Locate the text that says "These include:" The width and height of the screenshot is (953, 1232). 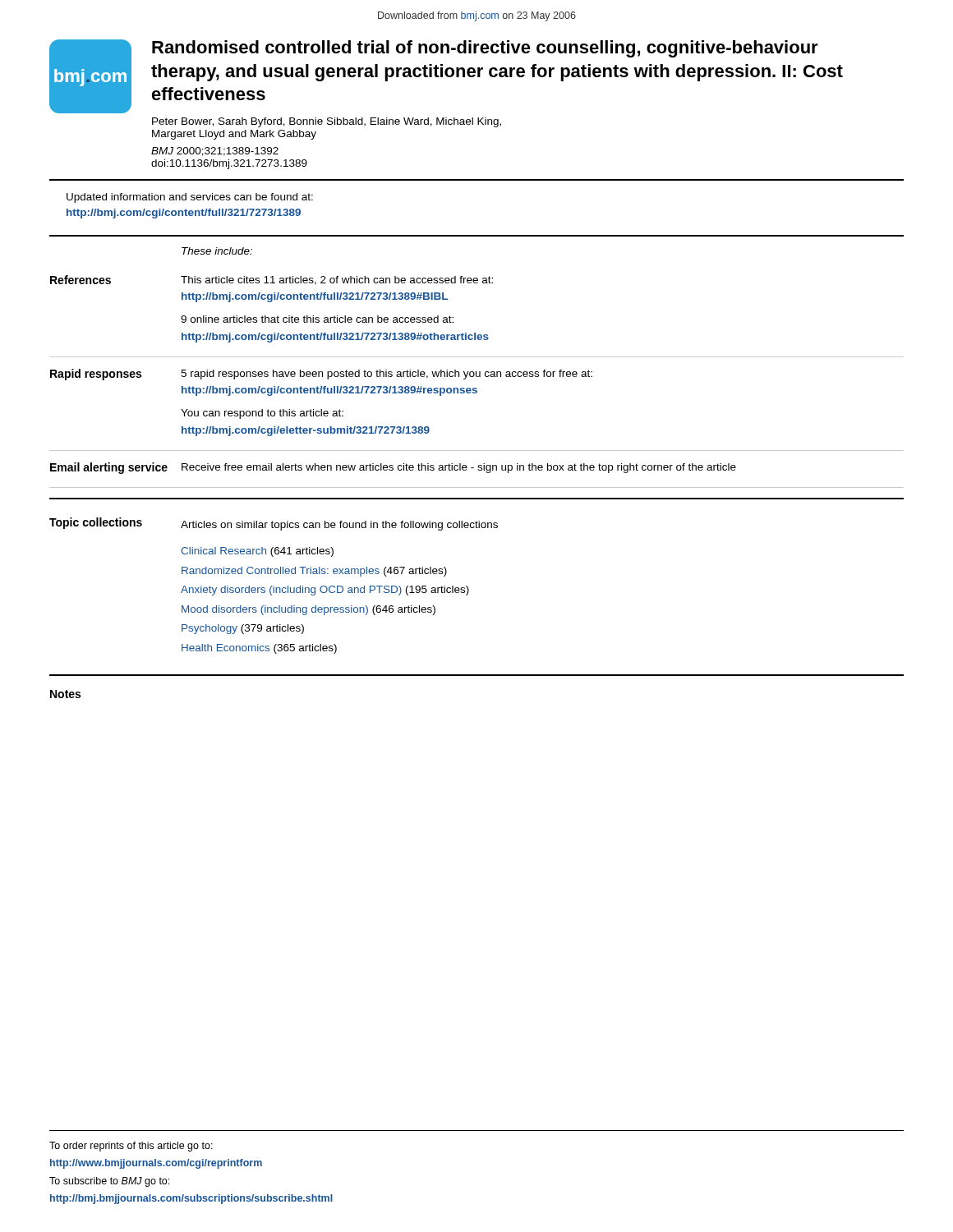(217, 251)
